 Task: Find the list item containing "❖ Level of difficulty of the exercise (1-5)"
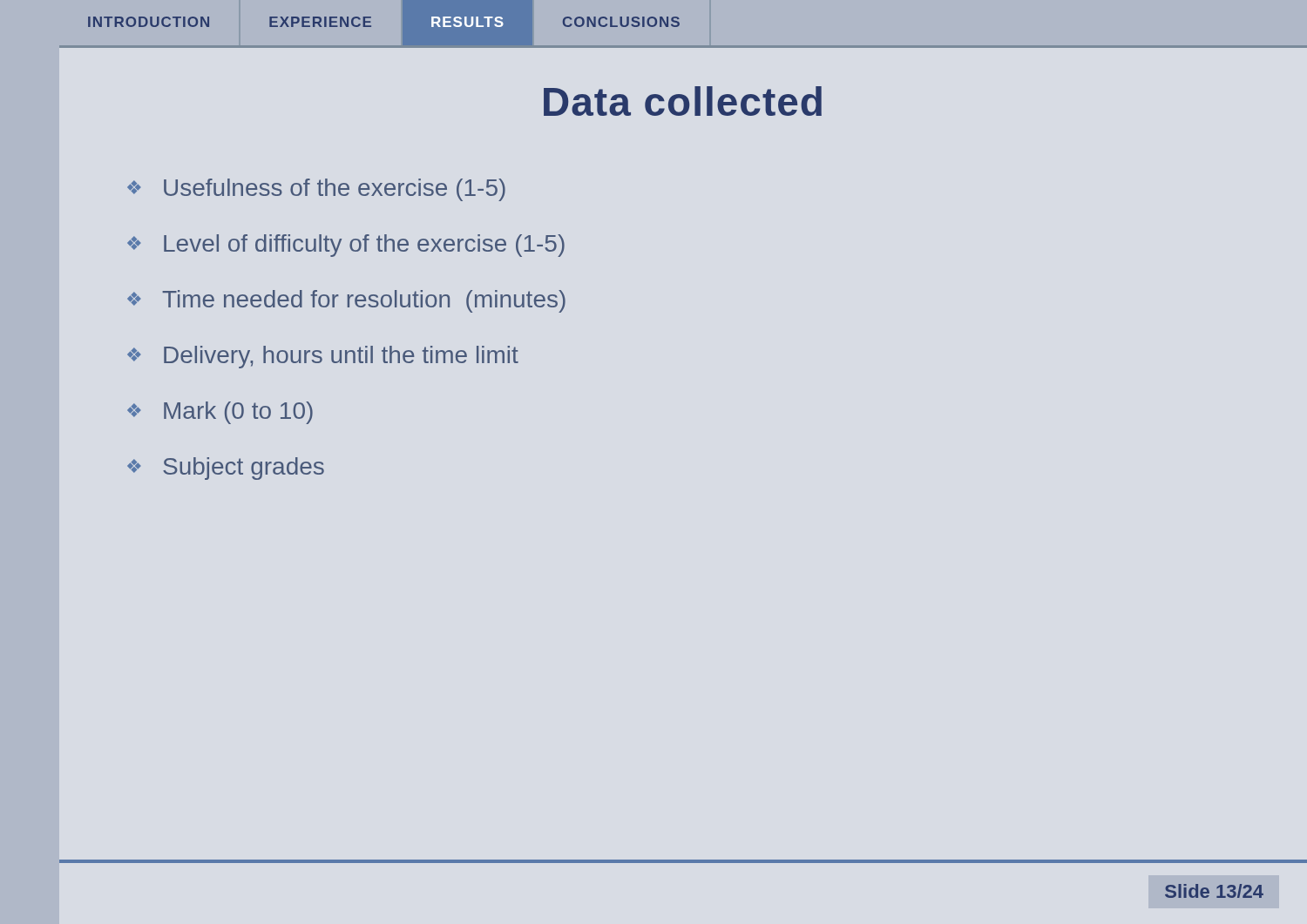coord(344,244)
